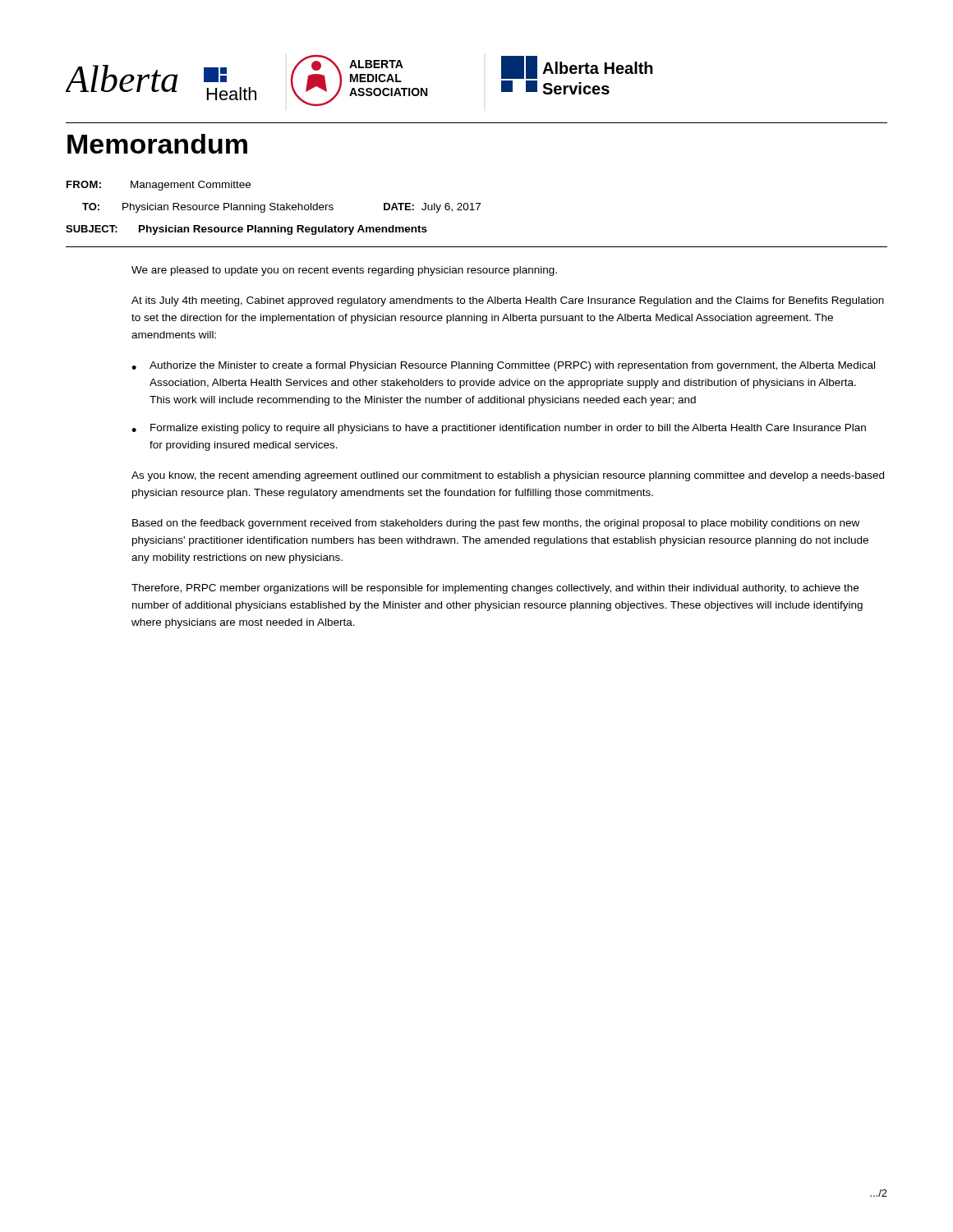The height and width of the screenshot is (1232, 953).
Task: Click on the region starting "Therefore, PRPC member"
Action: pos(497,605)
